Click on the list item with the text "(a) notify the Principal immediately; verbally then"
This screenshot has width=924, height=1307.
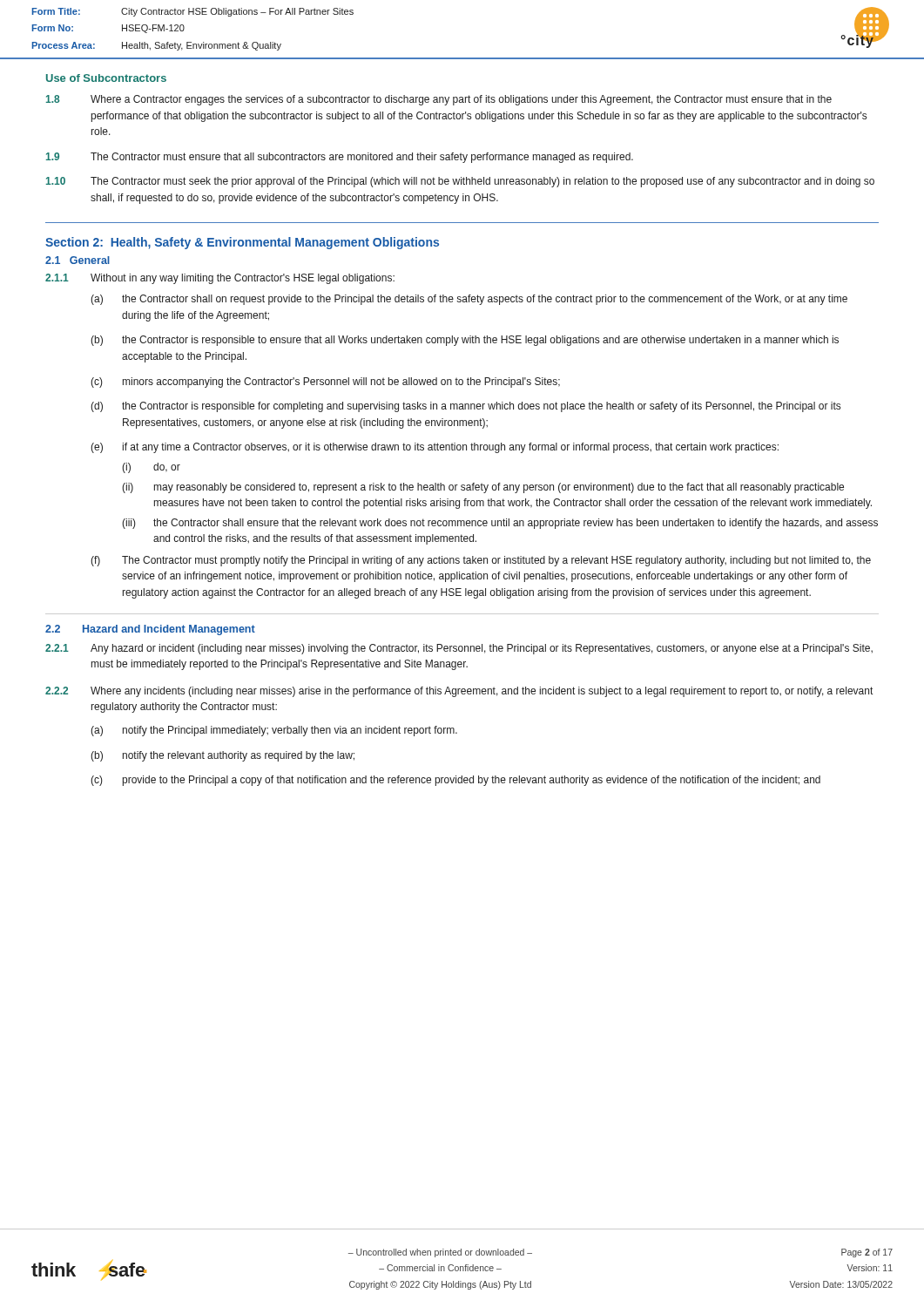[x=274, y=731]
